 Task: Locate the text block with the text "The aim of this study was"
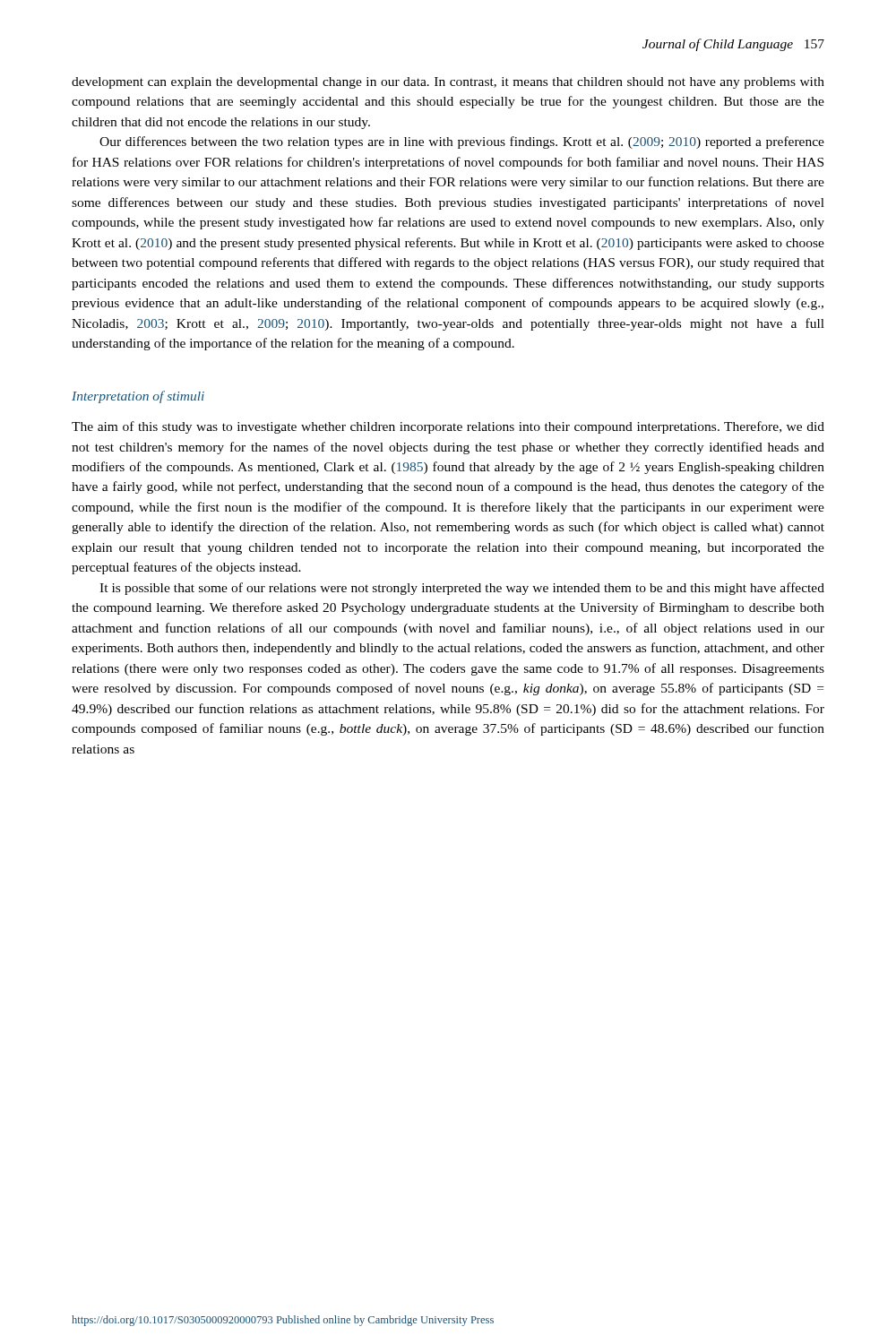pyautogui.click(x=448, y=497)
